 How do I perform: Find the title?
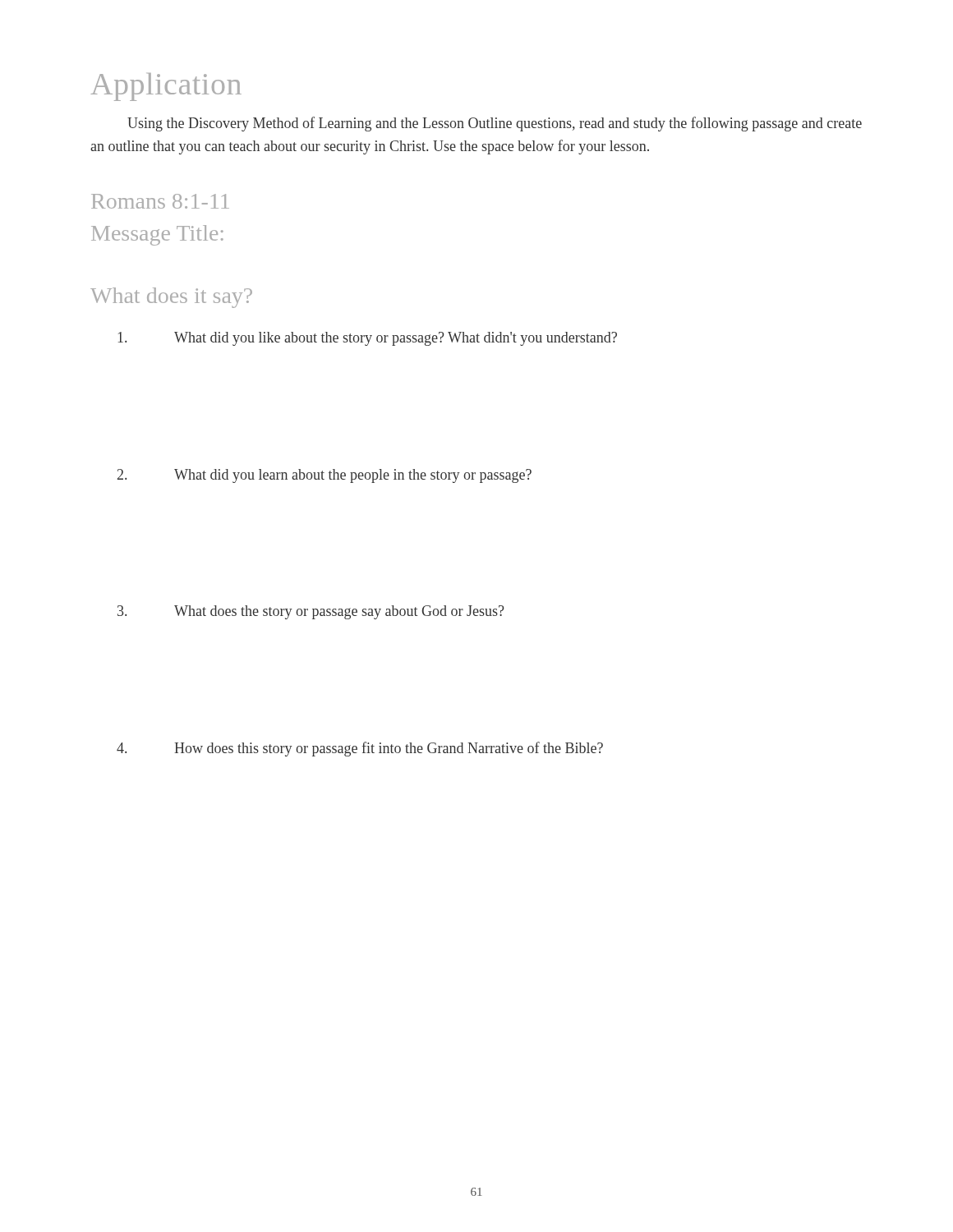coord(476,84)
